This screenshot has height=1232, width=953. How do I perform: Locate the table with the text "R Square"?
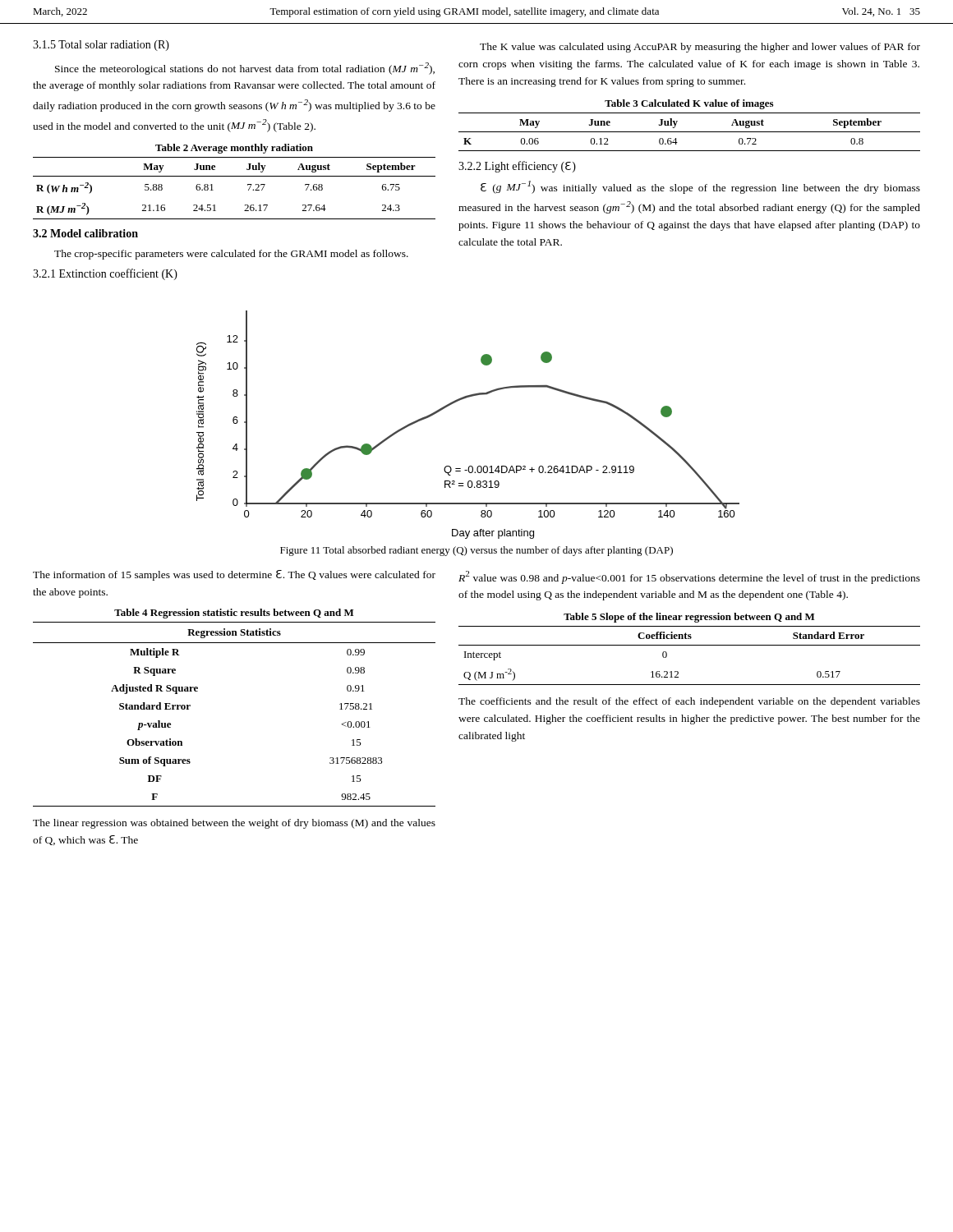(234, 714)
